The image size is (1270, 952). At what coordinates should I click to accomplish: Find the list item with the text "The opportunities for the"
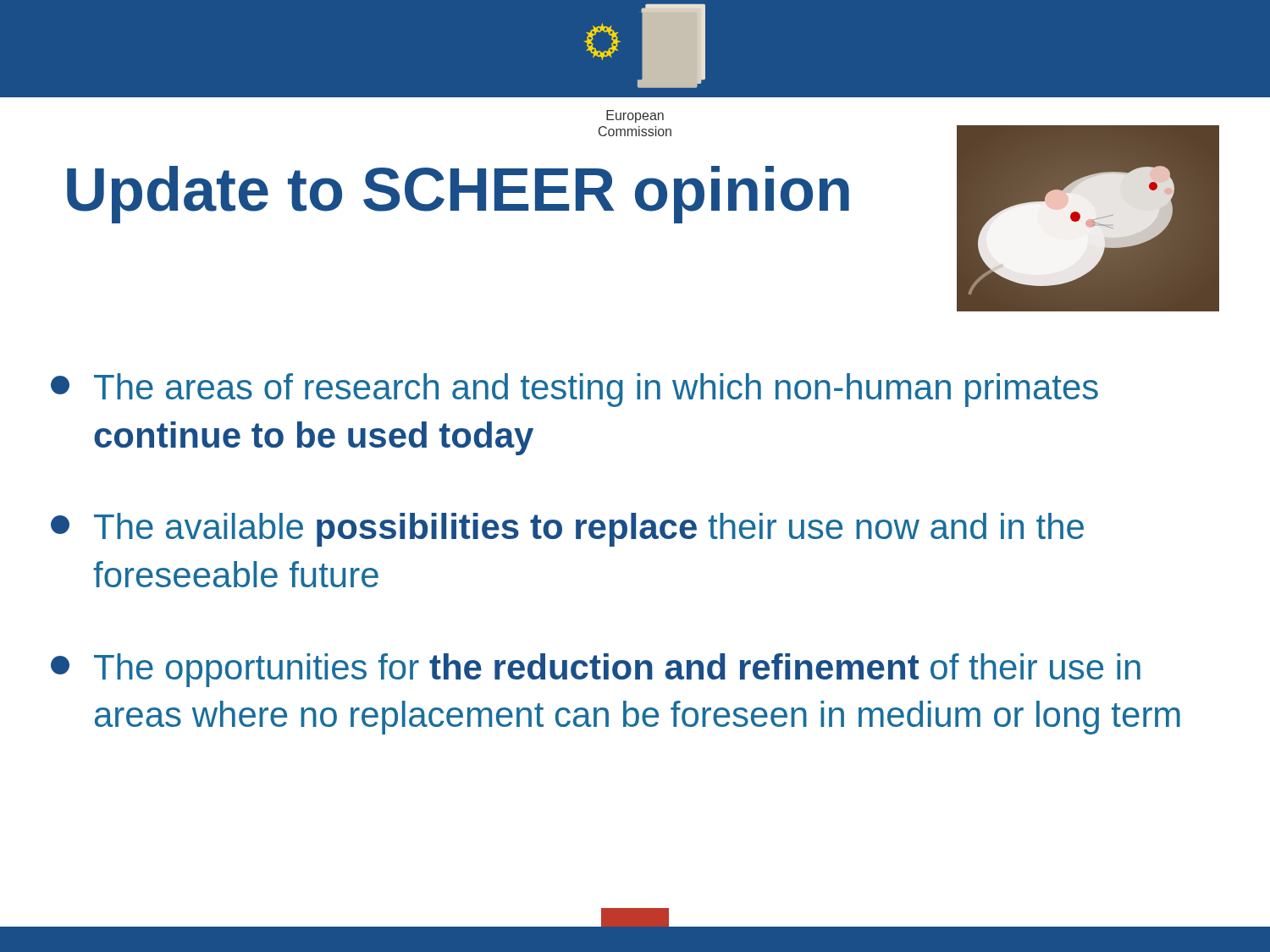(635, 692)
